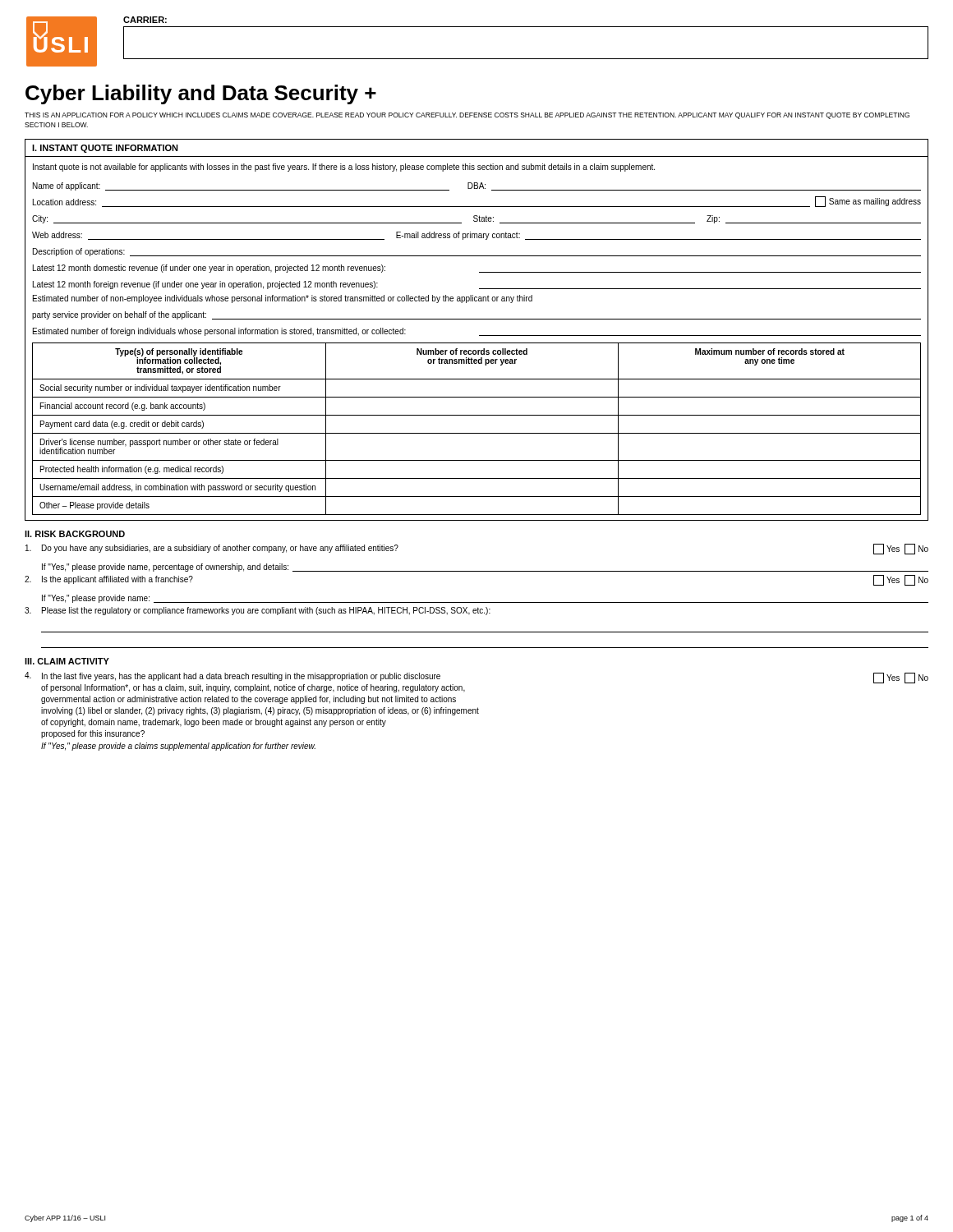Find the block on this page that starts "3. Please list the regulatory or compliance"

tap(476, 611)
